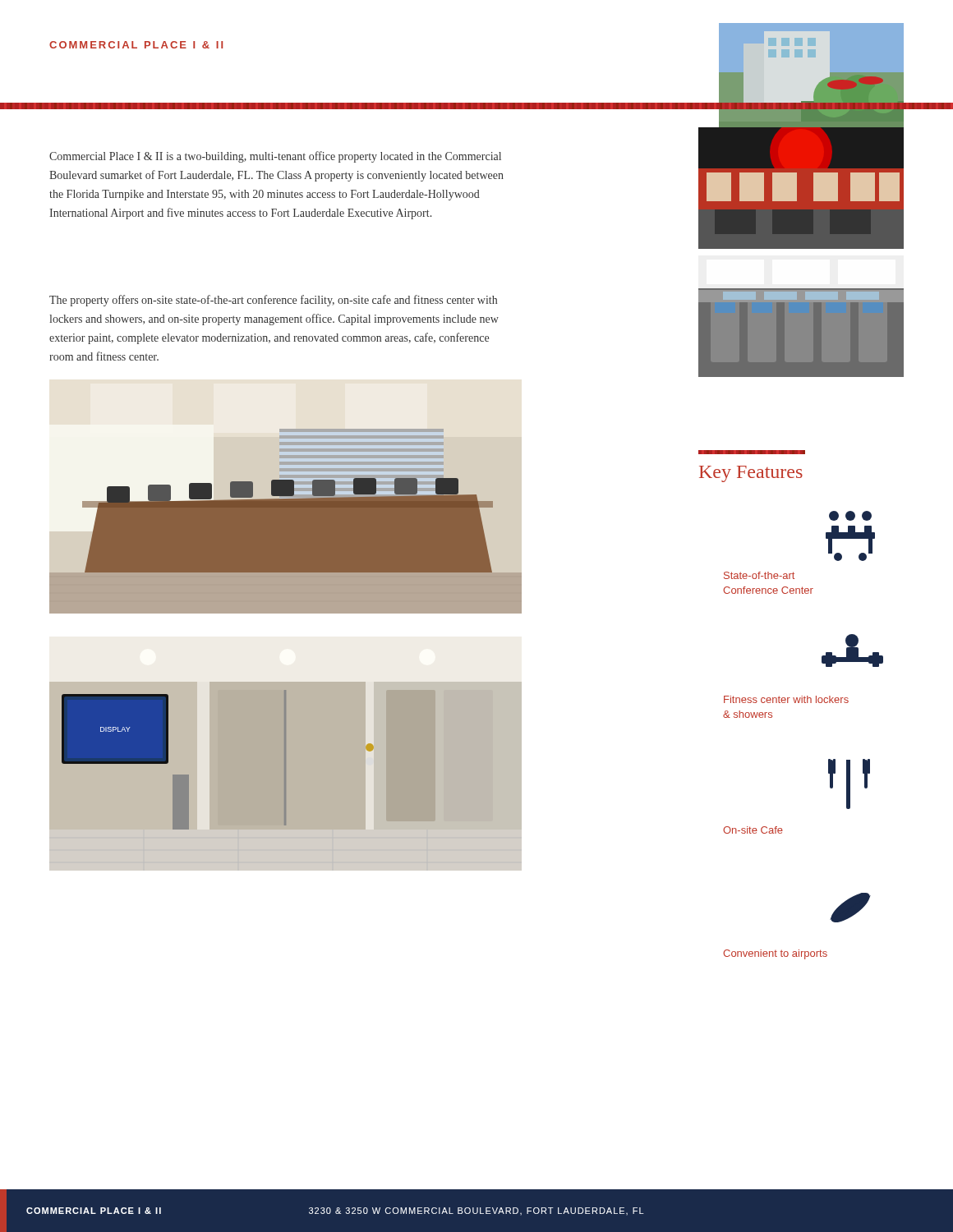
Task: Click on the passage starting "Fitness center with lockers& showers"
Action: 813,707
